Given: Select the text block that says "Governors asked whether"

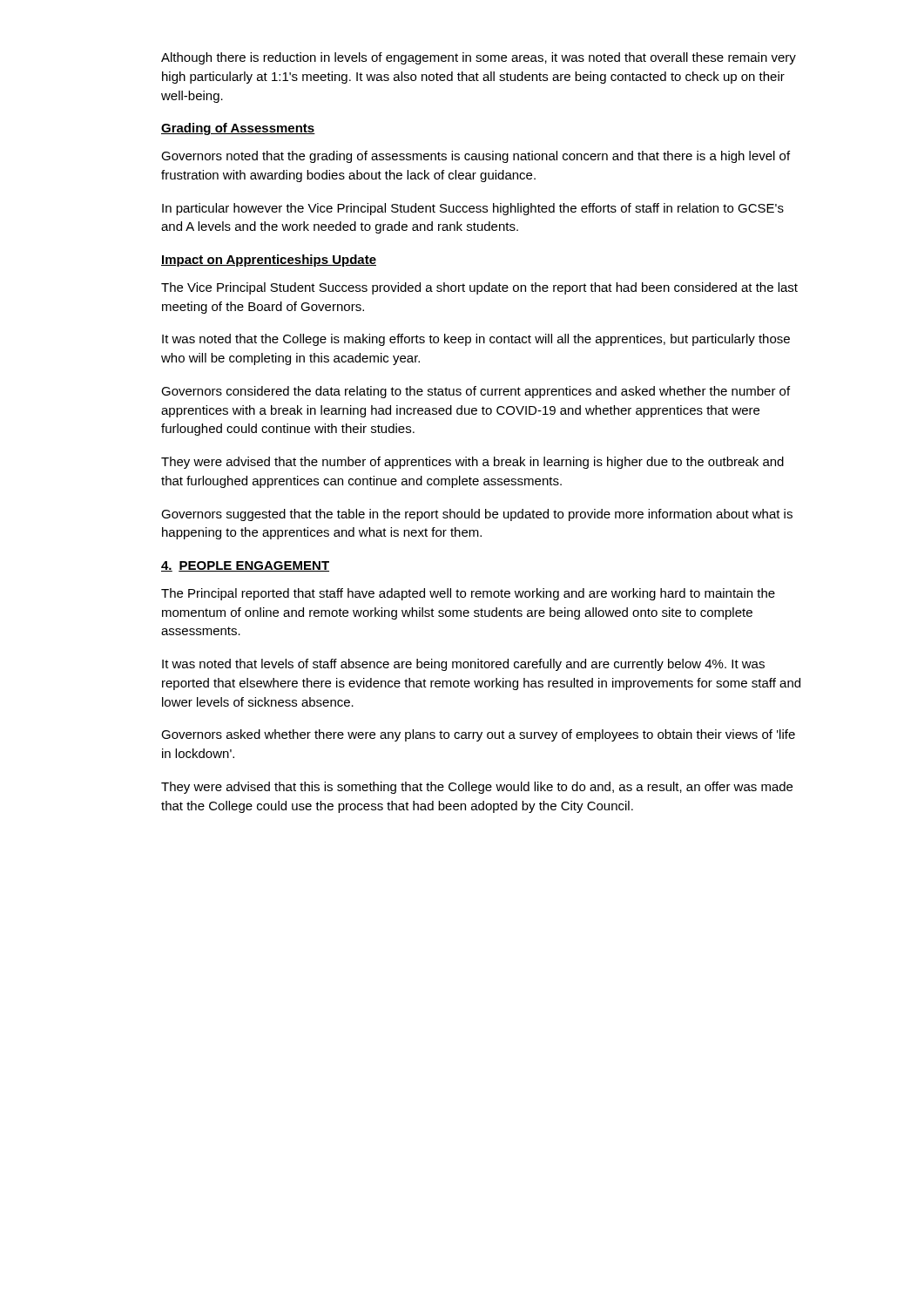Looking at the screenshot, I should pyautogui.click(x=478, y=744).
